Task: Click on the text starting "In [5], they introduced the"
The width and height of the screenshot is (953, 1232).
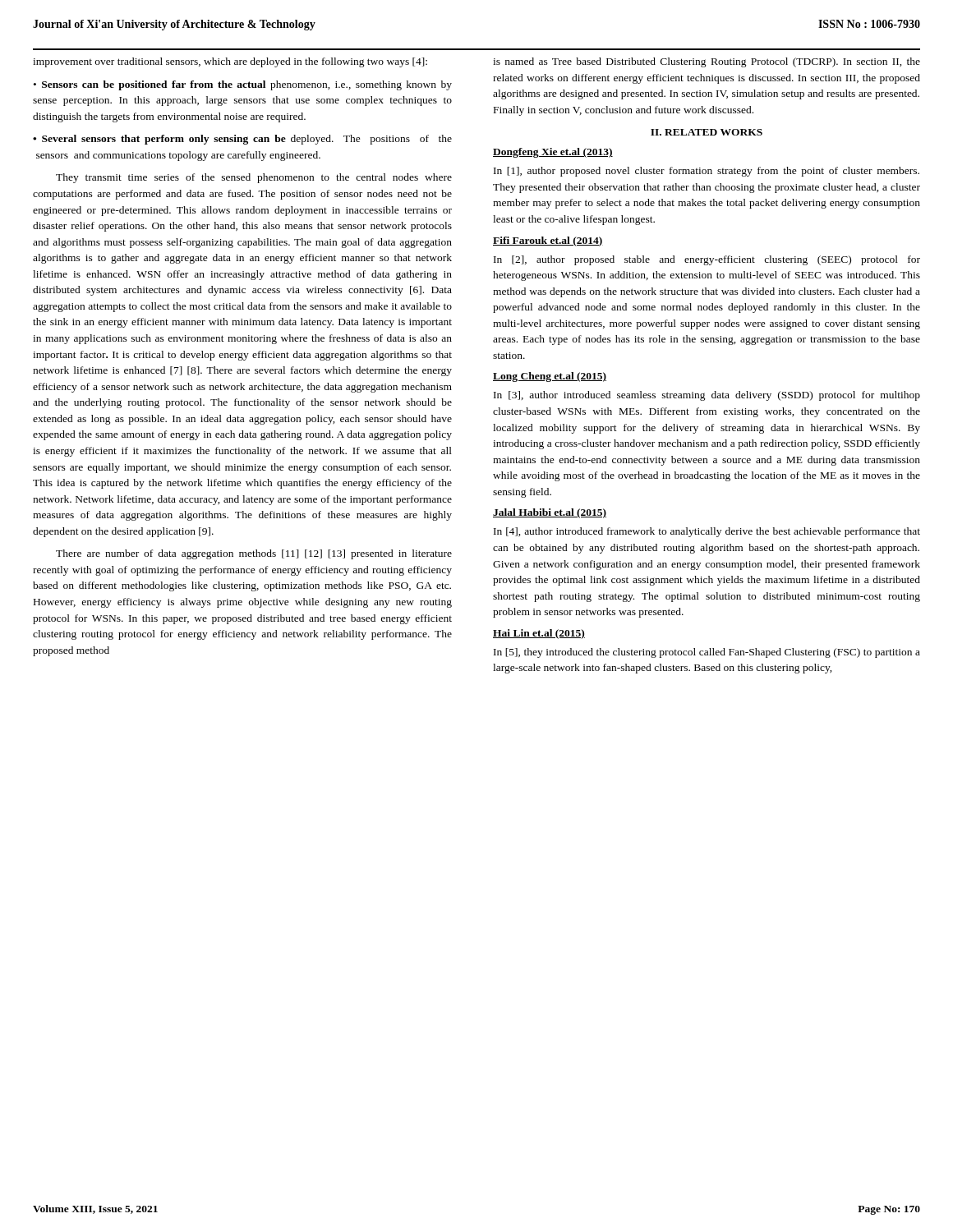Action: coord(707,660)
